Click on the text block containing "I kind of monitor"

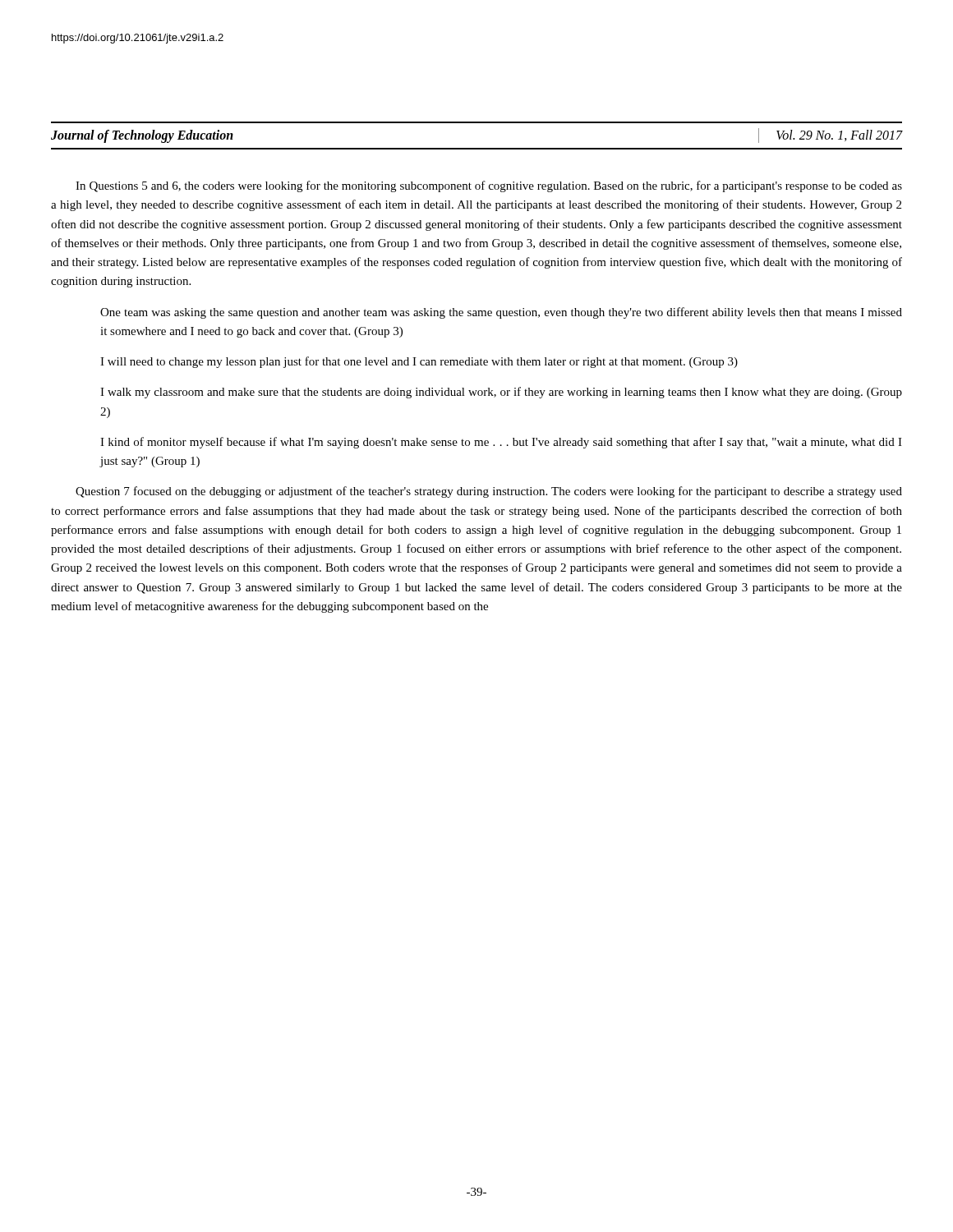click(x=501, y=451)
